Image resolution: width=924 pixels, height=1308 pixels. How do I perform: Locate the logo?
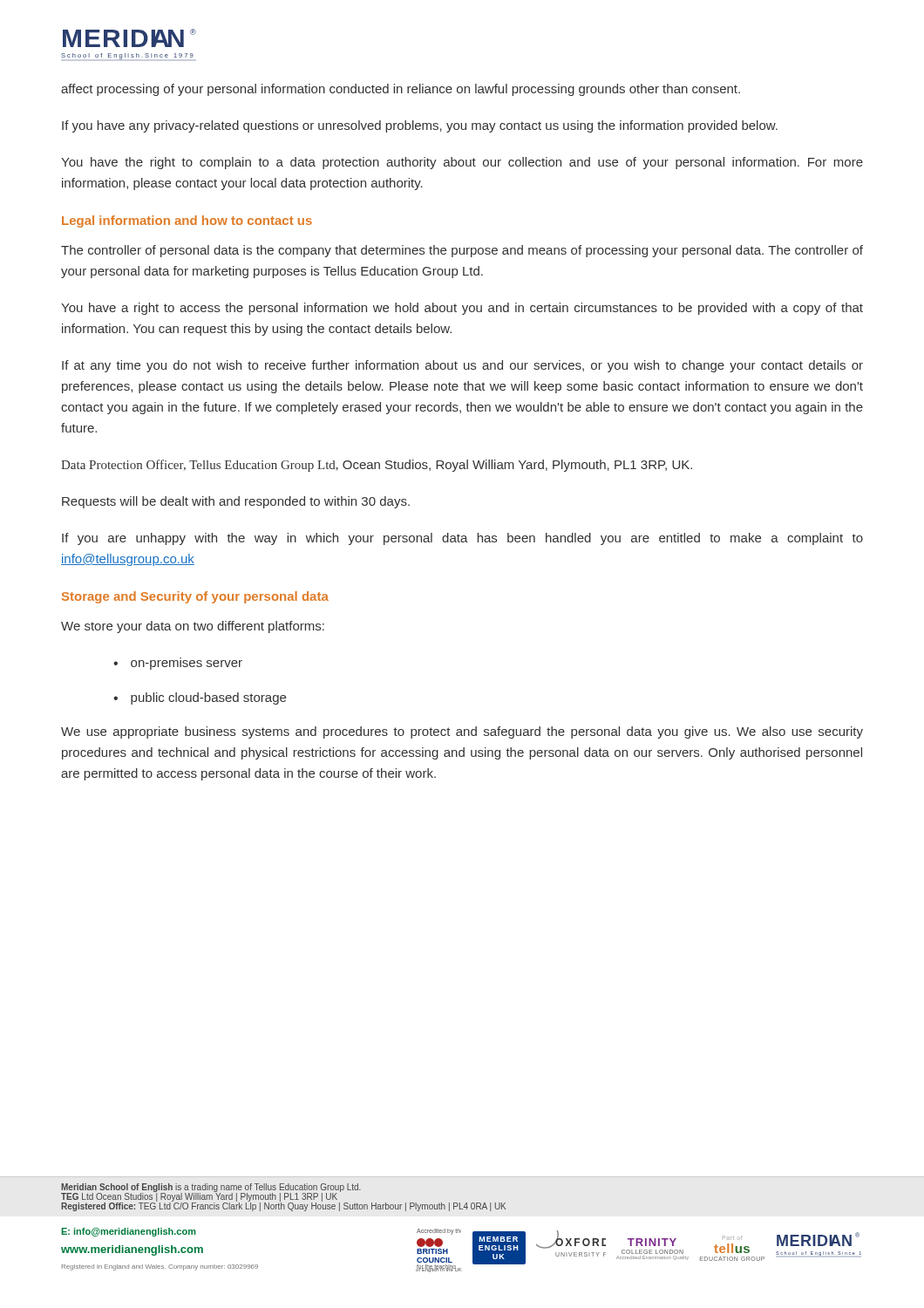pos(131,44)
